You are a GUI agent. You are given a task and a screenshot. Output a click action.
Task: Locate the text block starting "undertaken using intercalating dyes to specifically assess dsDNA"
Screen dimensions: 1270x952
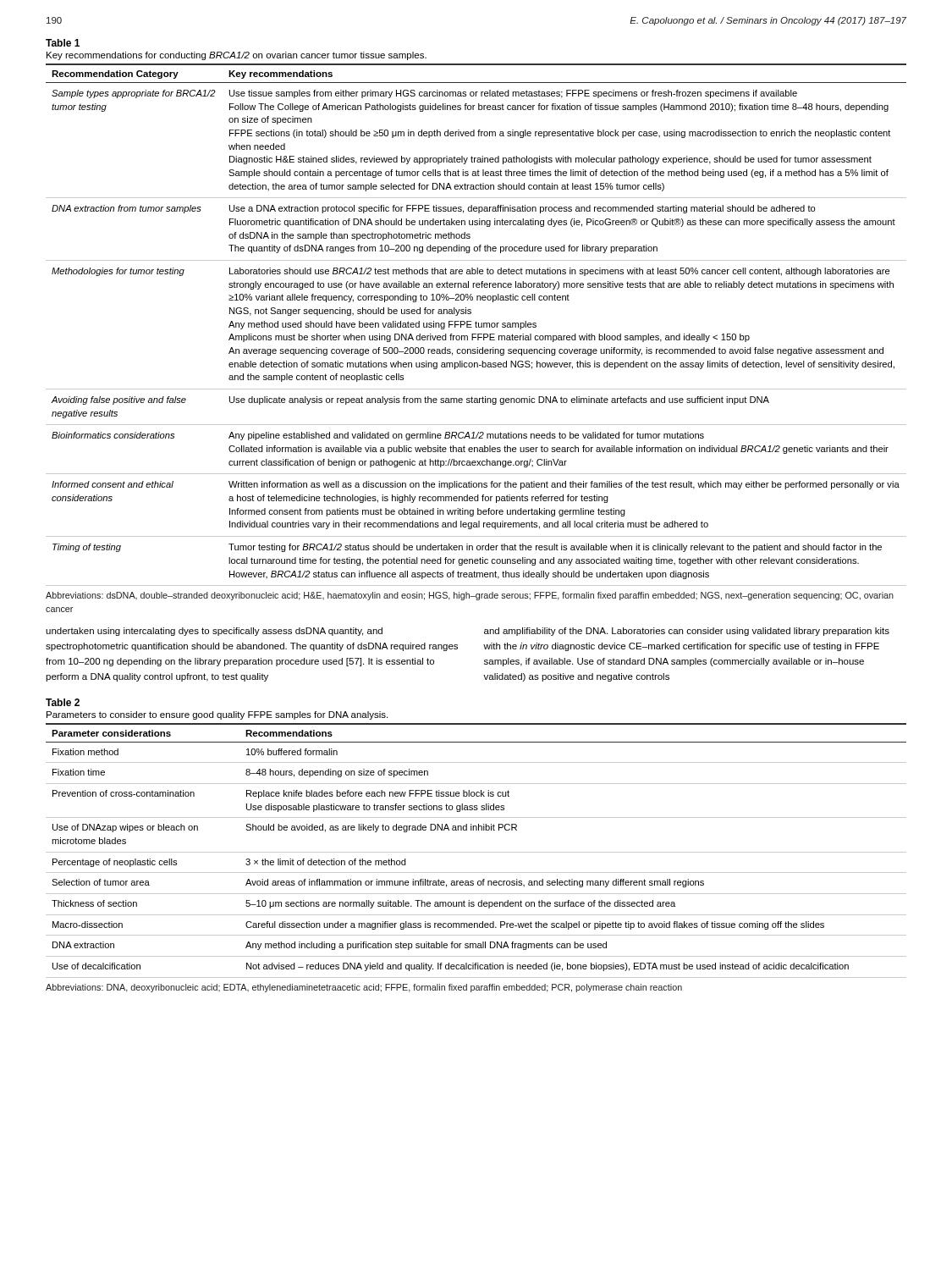click(x=252, y=654)
